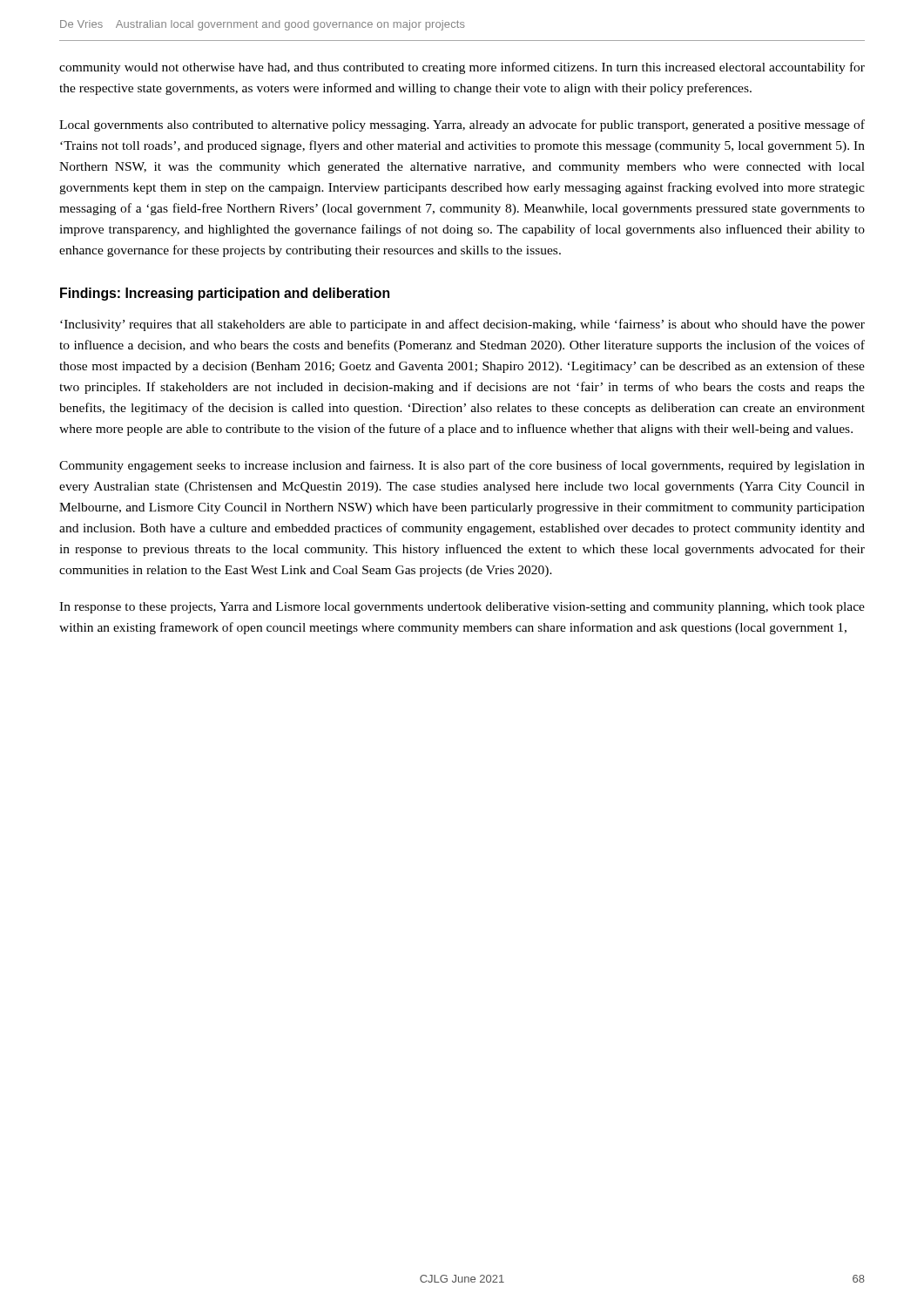Point to the block beginning "community would not otherwise have had, and thus"
The width and height of the screenshot is (924, 1307).
(462, 77)
